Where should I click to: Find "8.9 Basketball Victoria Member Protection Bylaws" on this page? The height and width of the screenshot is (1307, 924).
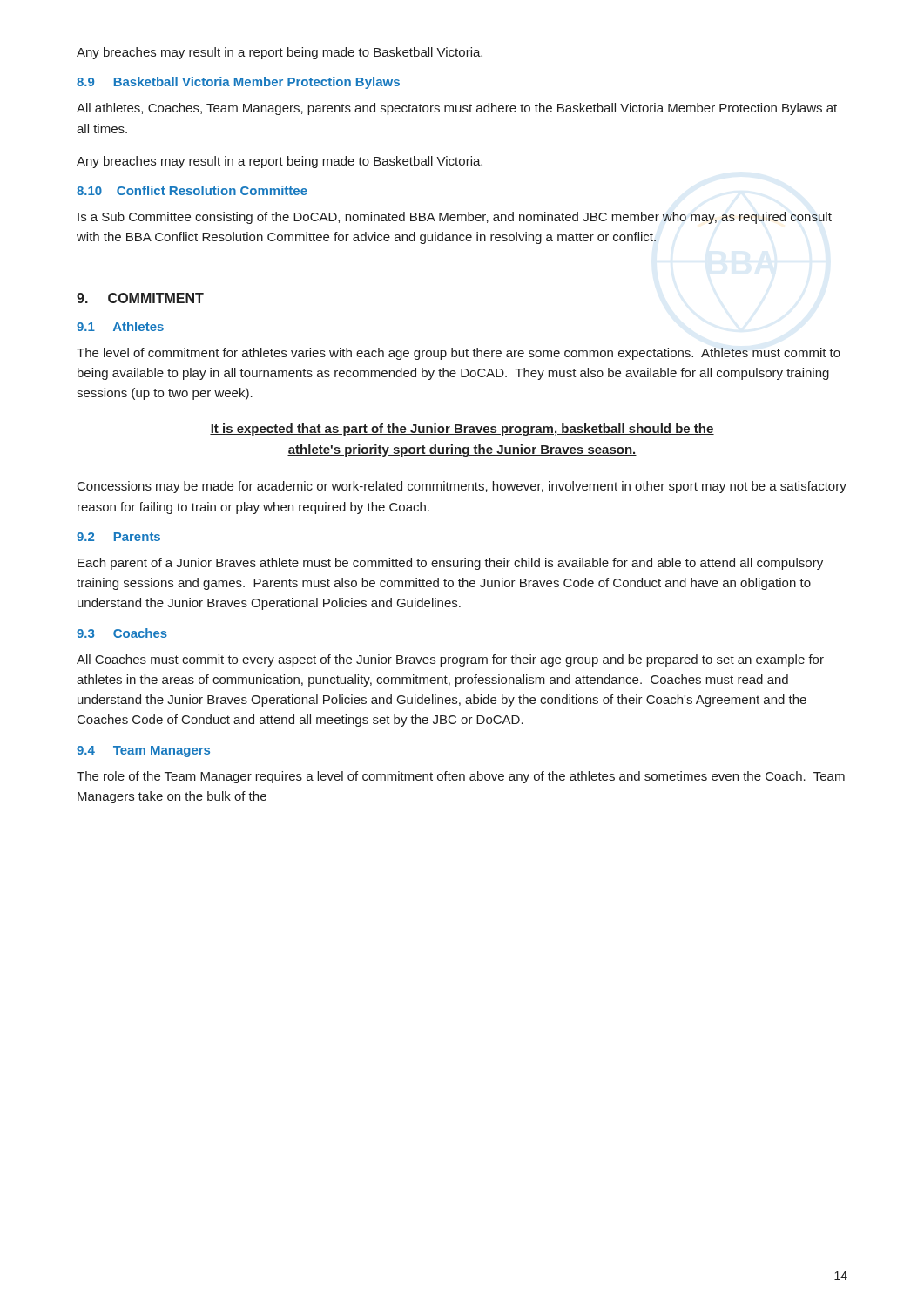(238, 82)
